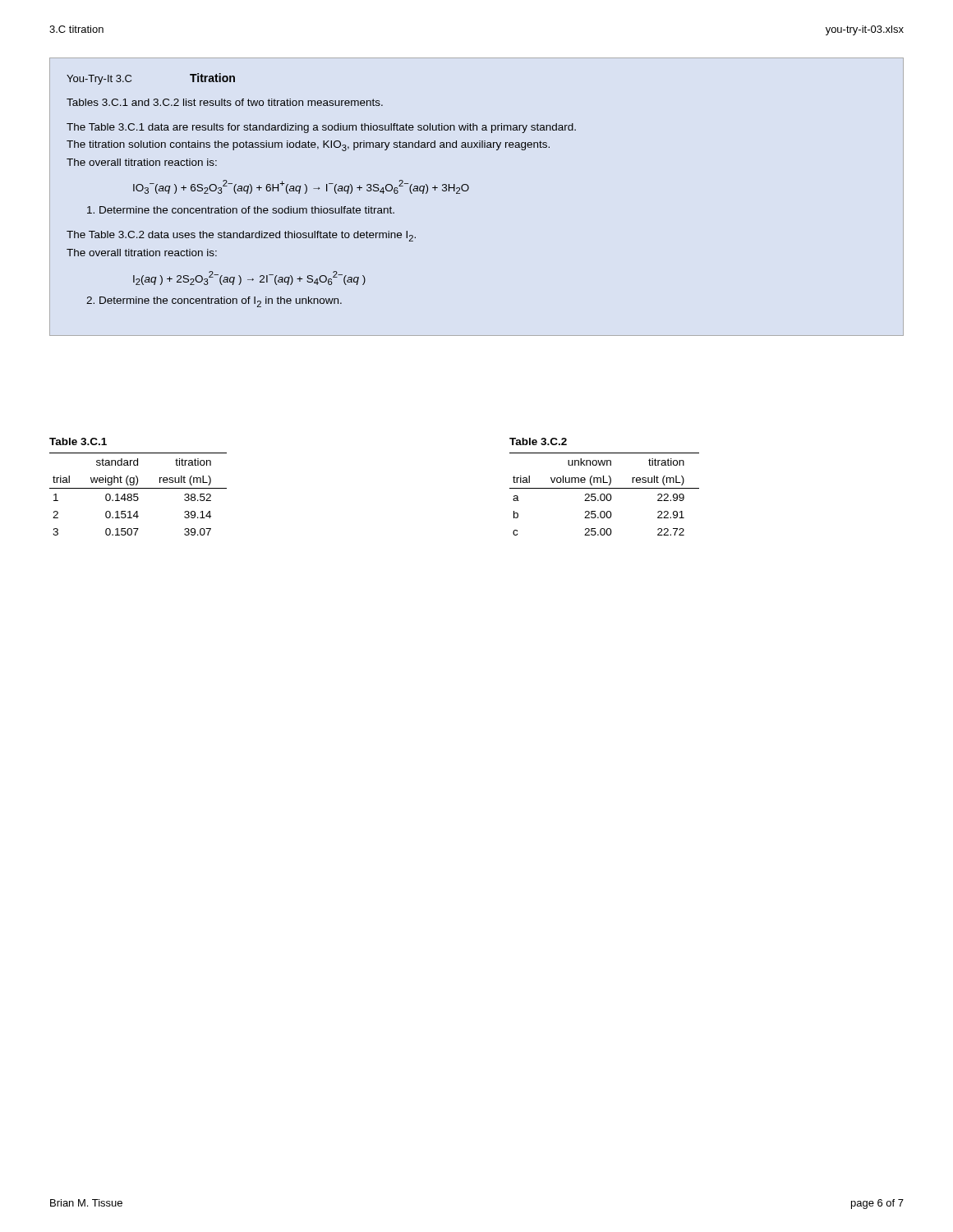The width and height of the screenshot is (953, 1232).
Task: Click on the element starting "IO3−(aq ) + 6S2O32−(aq) + 6H+(aq"
Action: pyautogui.click(x=301, y=187)
